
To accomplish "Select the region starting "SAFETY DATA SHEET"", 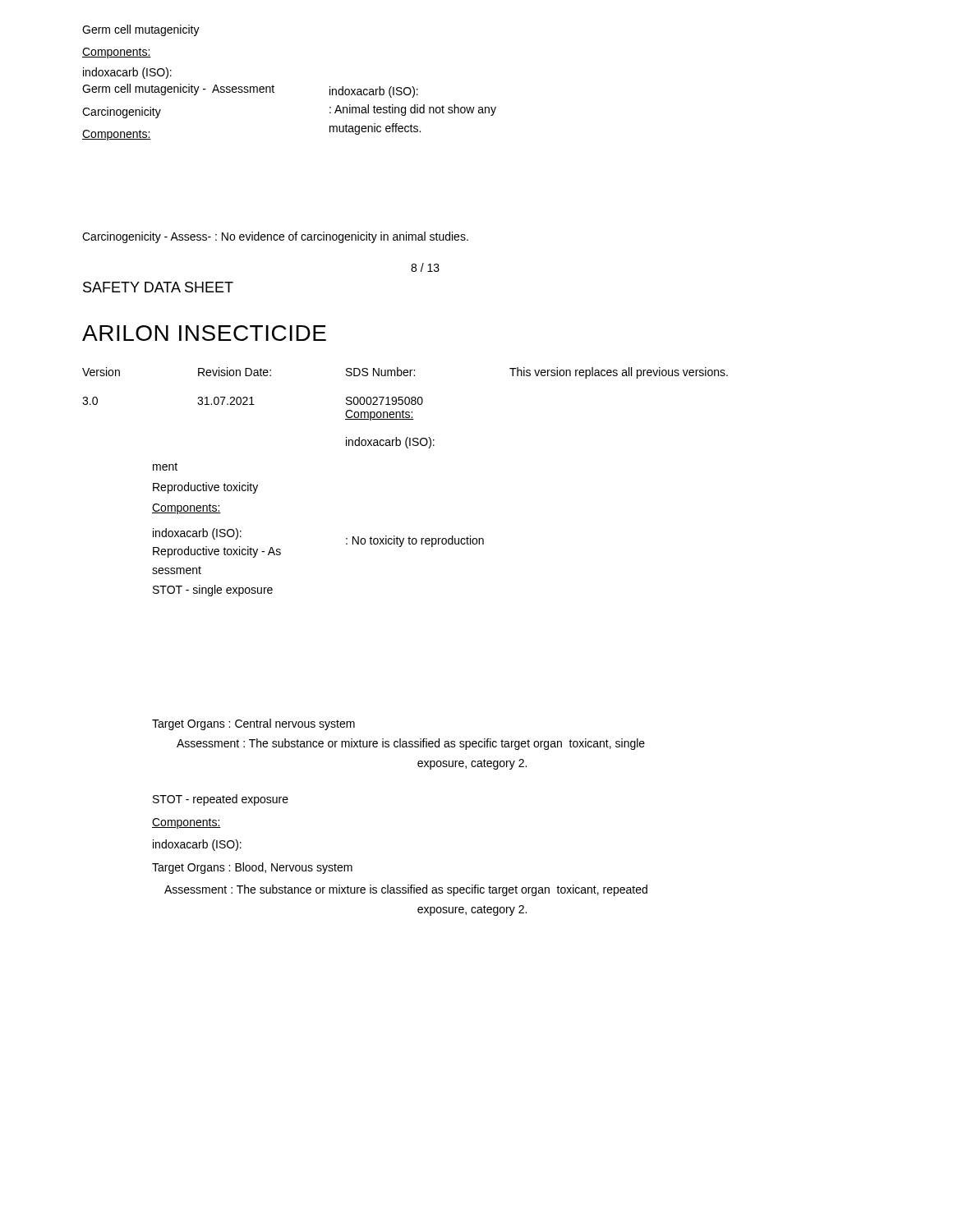I will pos(158,287).
